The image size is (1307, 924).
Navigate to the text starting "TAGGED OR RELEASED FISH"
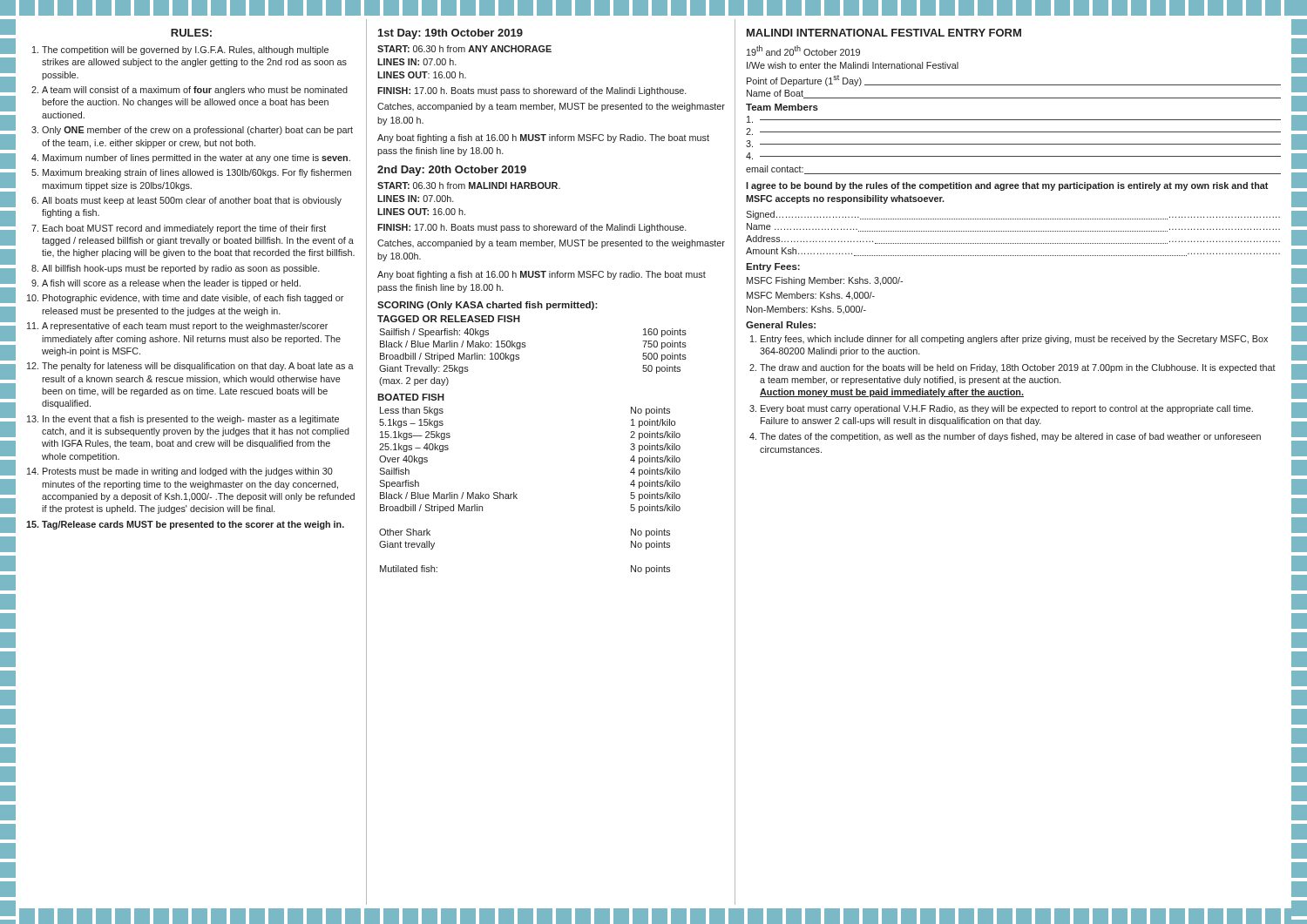point(449,319)
